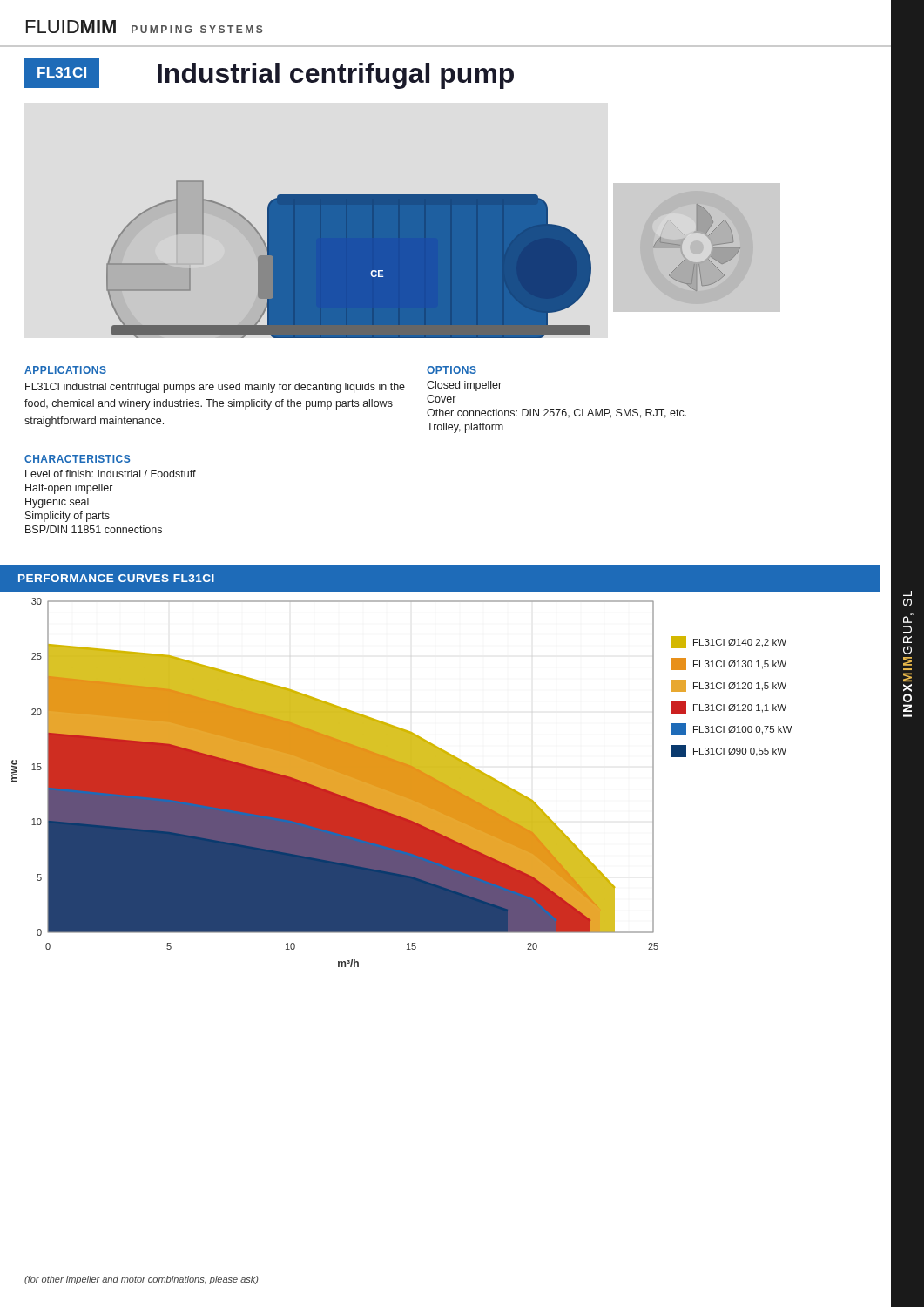This screenshot has height=1307, width=924.
Task: Locate a footnote
Action: [x=142, y=1279]
